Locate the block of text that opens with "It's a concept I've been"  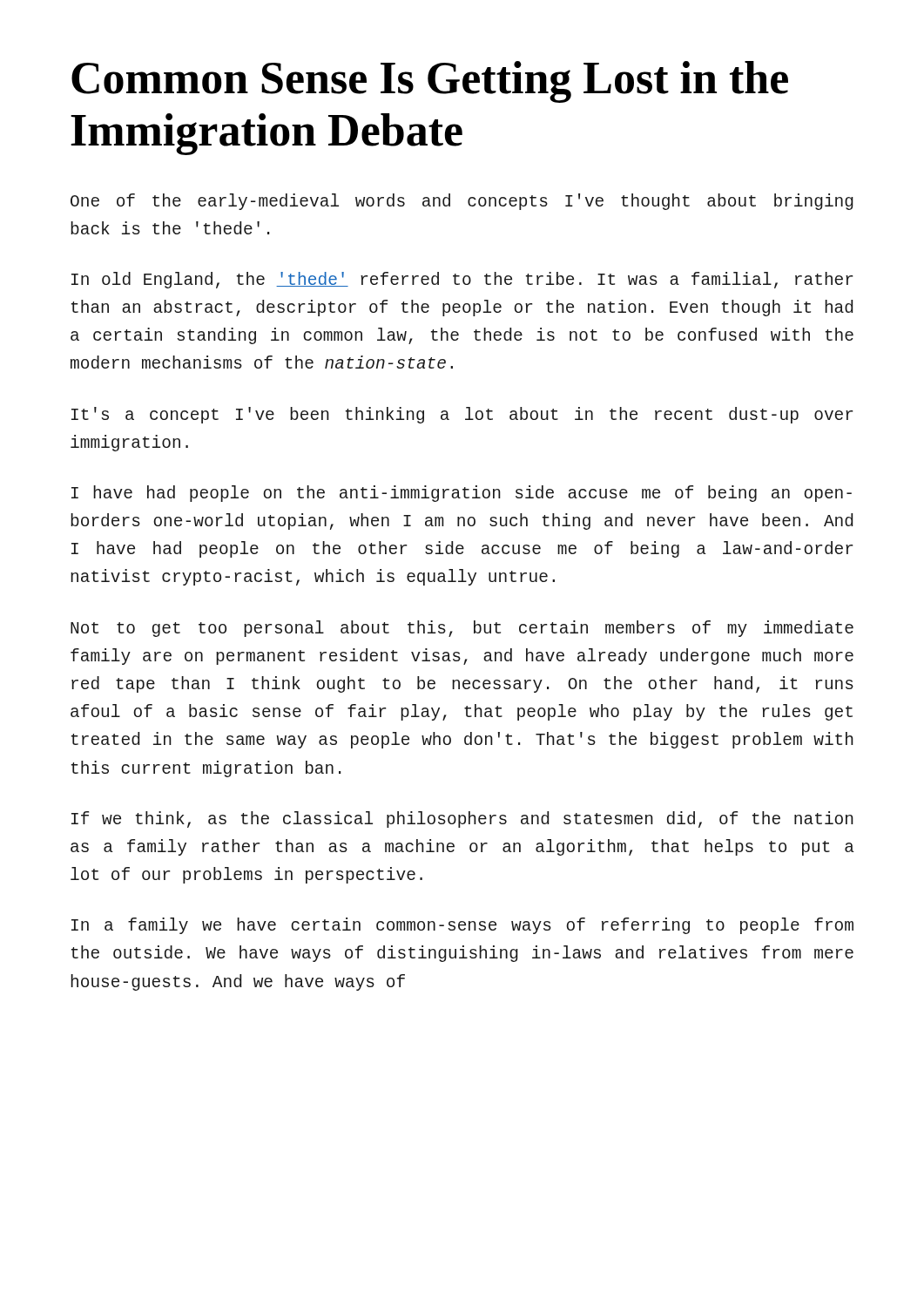coord(462,429)
